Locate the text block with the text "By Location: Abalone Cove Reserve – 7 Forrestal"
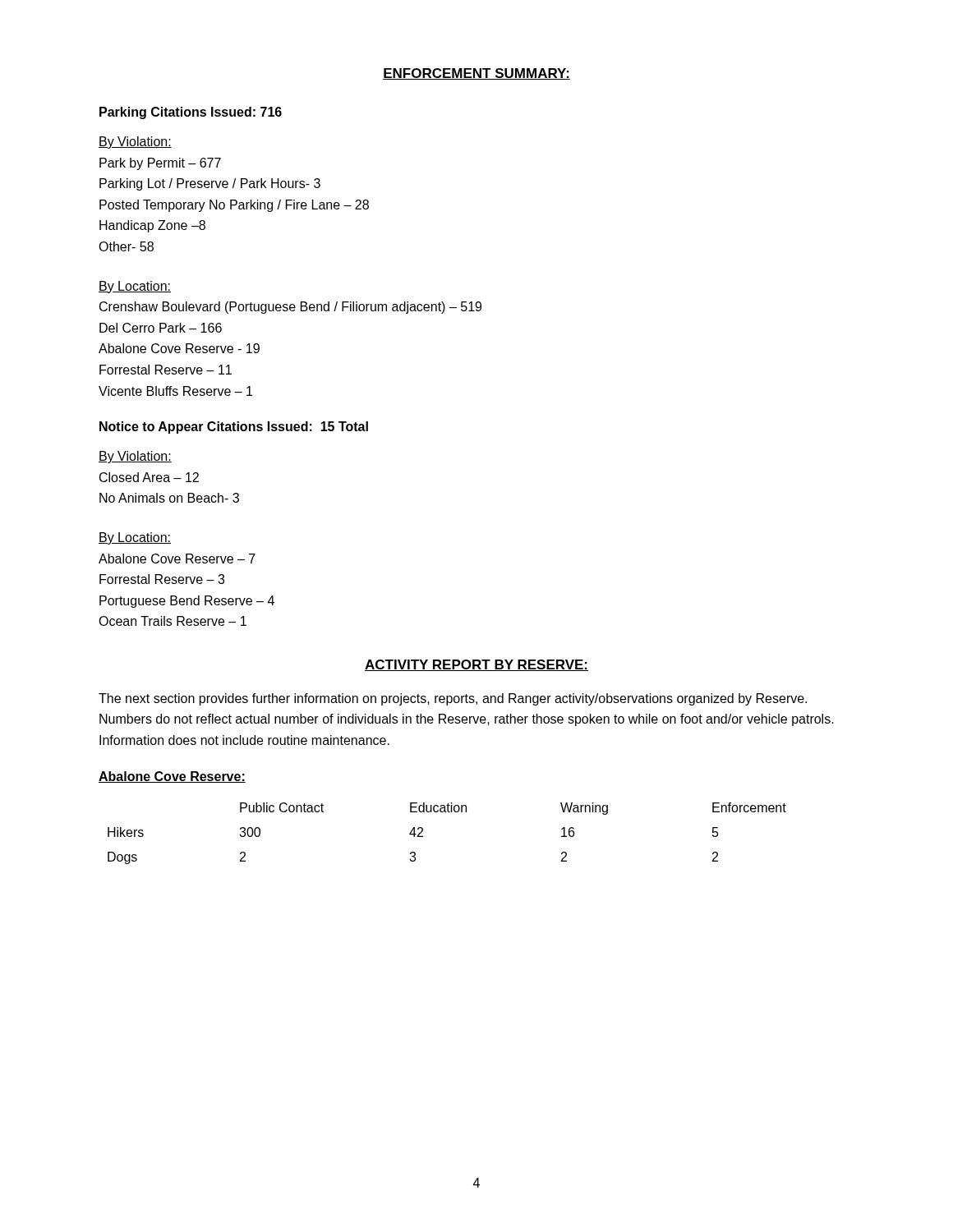This screenshot has height=1232, width=953. 135,538
